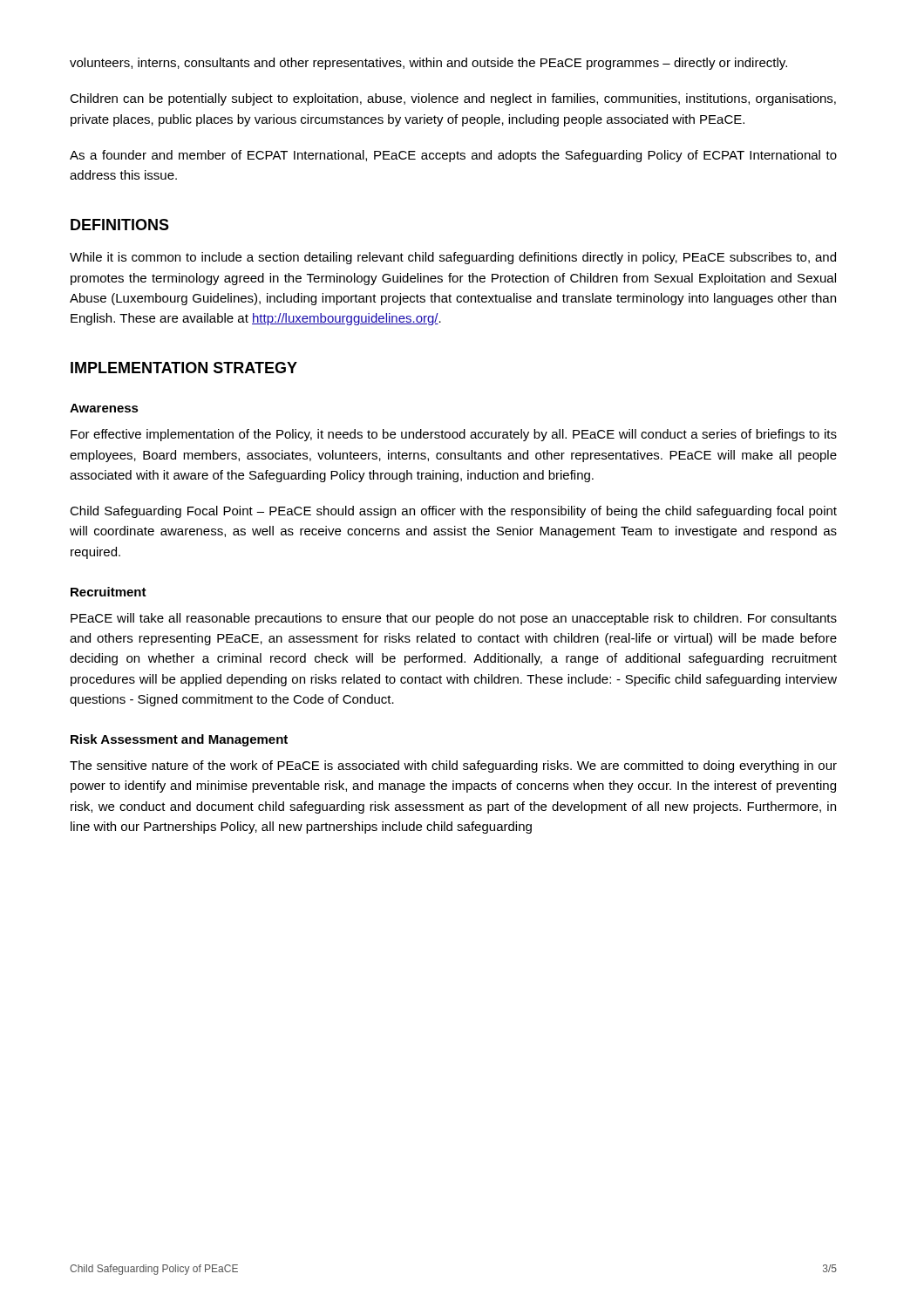
Task: Click on the text block that says "While it is common to include a section"
Action: point(453,287)
